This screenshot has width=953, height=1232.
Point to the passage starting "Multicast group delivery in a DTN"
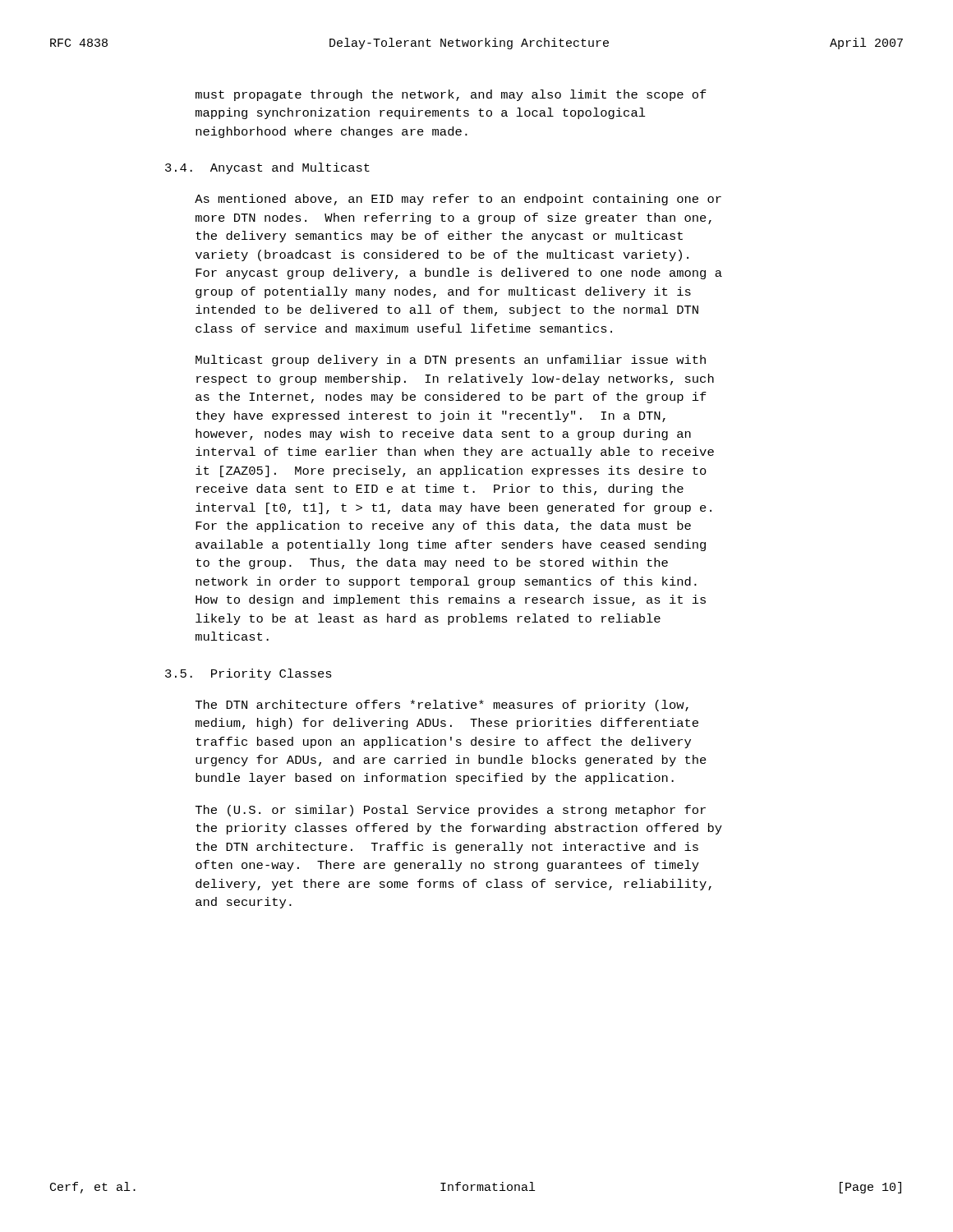coord(509,499)
